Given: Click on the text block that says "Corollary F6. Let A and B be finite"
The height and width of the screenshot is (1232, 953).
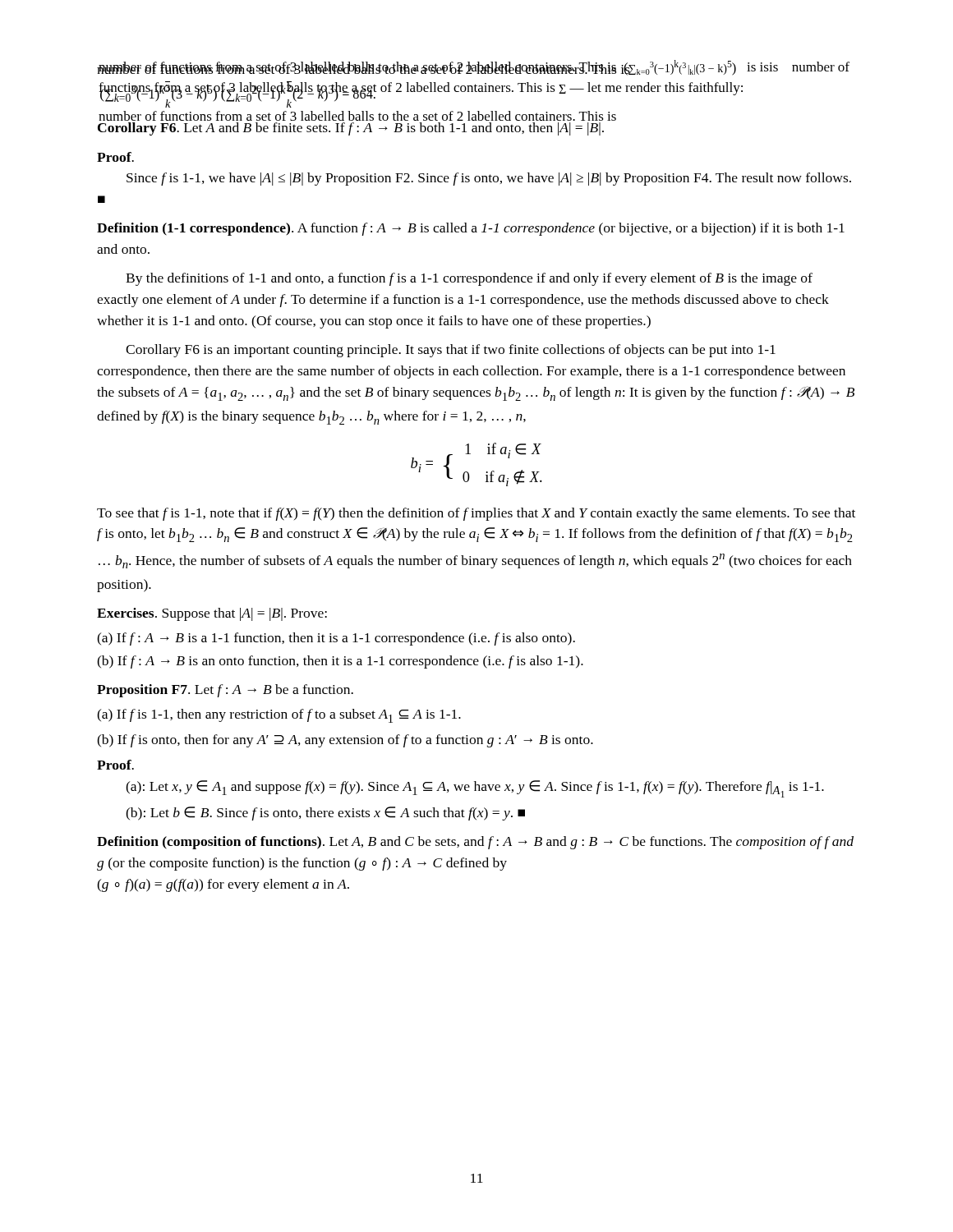Looking at the screenshot, I should click(x=351, y=127).
